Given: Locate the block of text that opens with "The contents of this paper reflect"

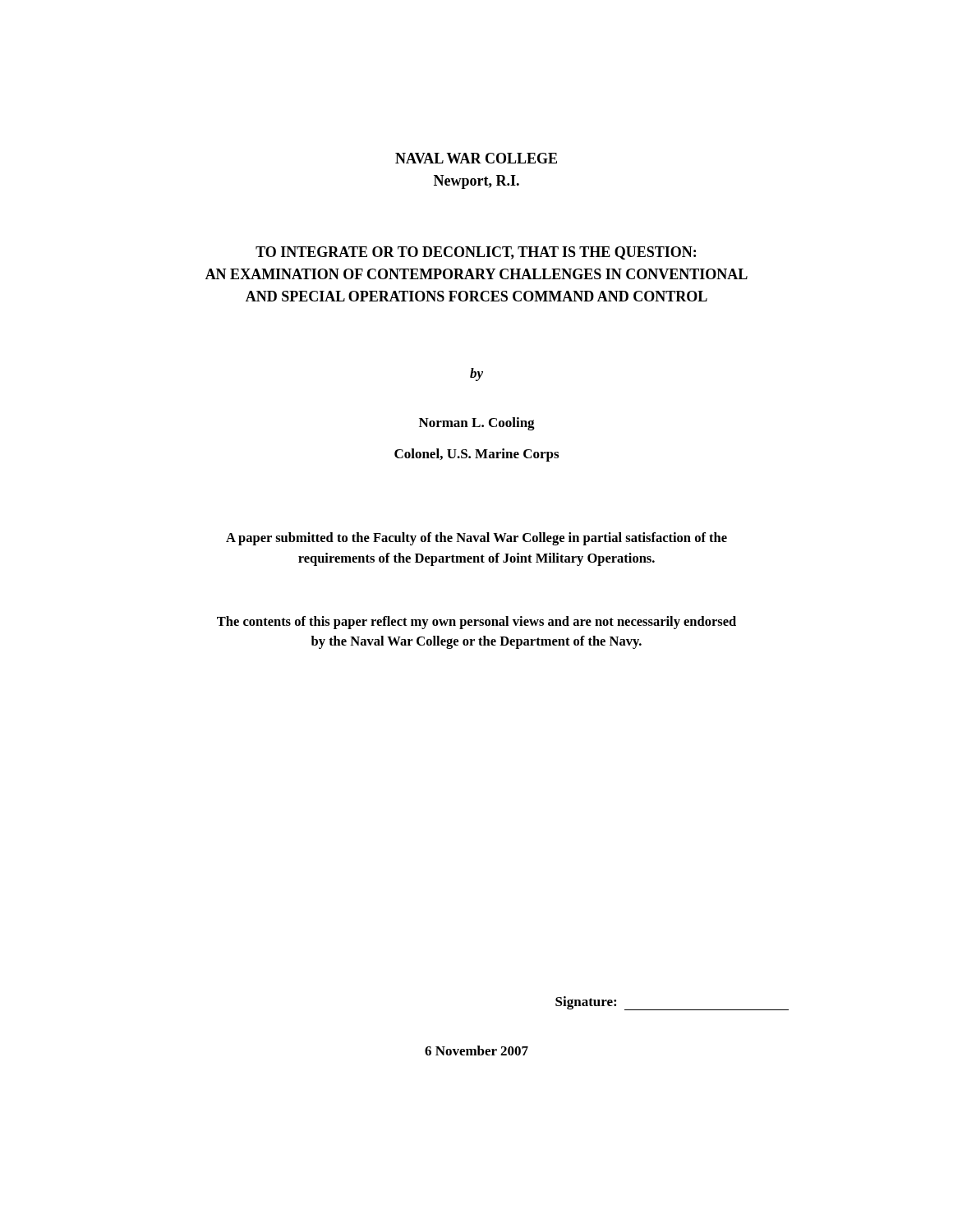Looking at the screenshot, I should point(476,631).
